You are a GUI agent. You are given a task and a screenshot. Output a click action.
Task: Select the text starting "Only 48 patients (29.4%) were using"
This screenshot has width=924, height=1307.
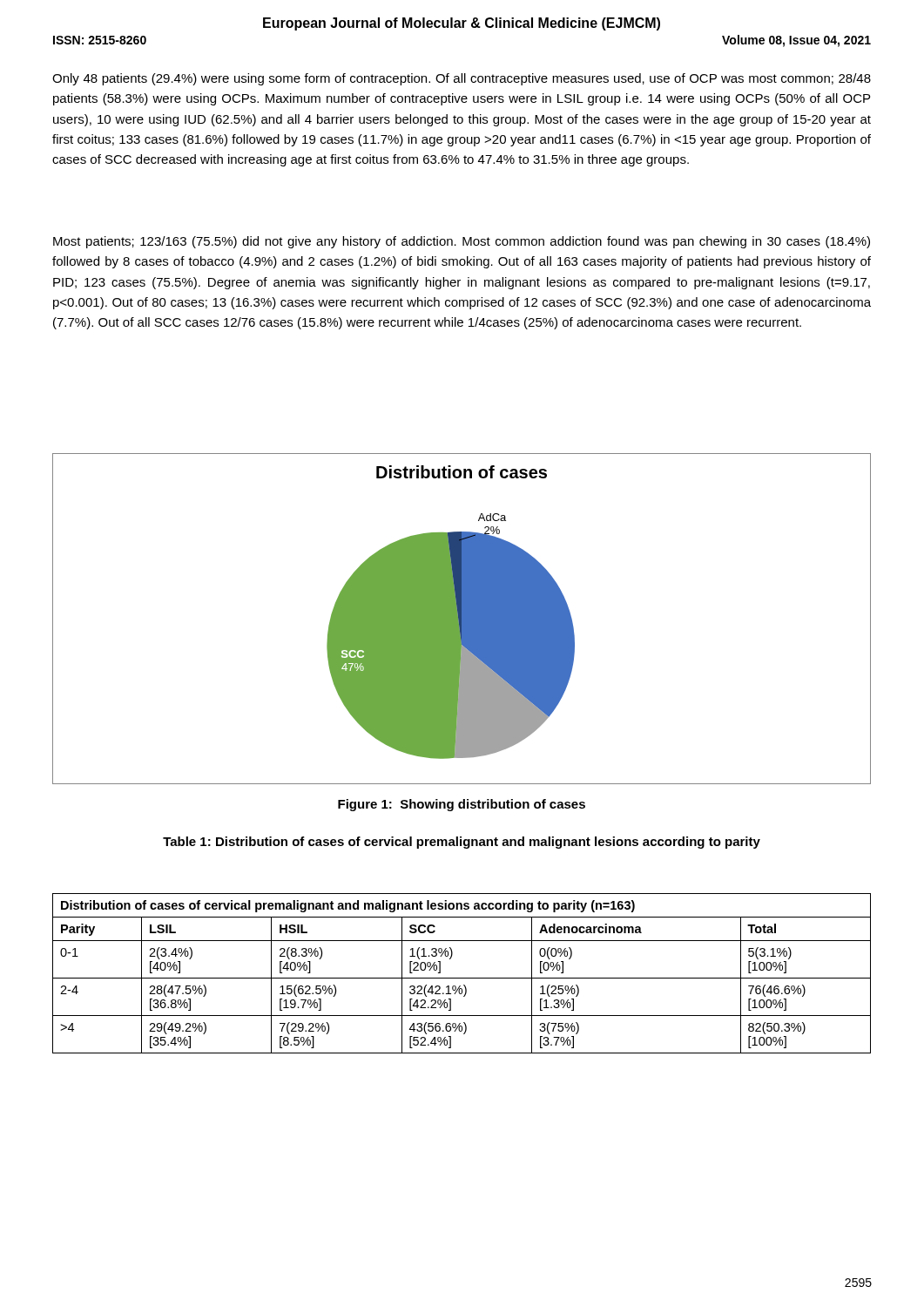click(x=462, y=118)
